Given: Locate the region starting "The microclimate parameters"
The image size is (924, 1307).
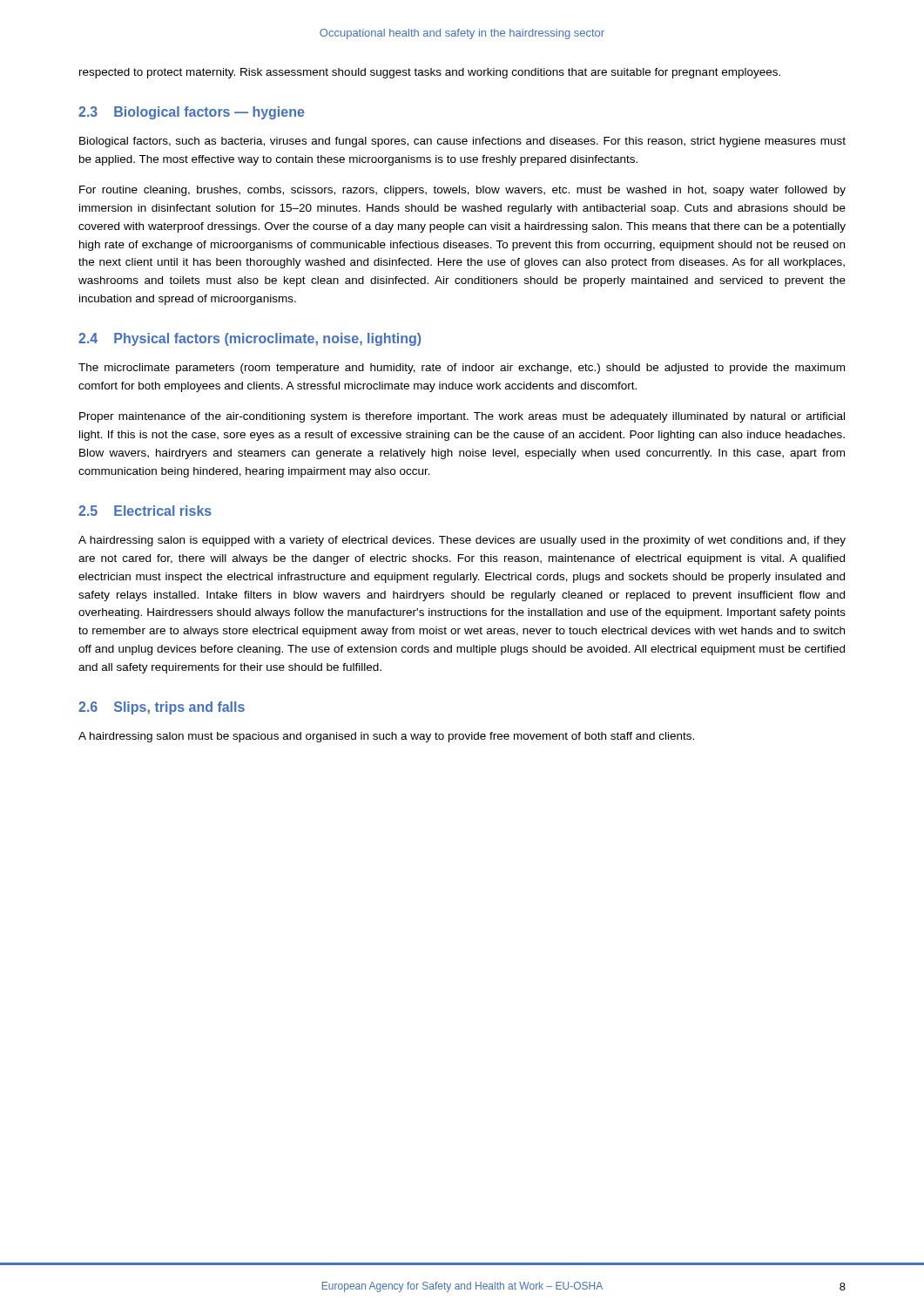Looking at the screenshot, I should pos(462,377).
